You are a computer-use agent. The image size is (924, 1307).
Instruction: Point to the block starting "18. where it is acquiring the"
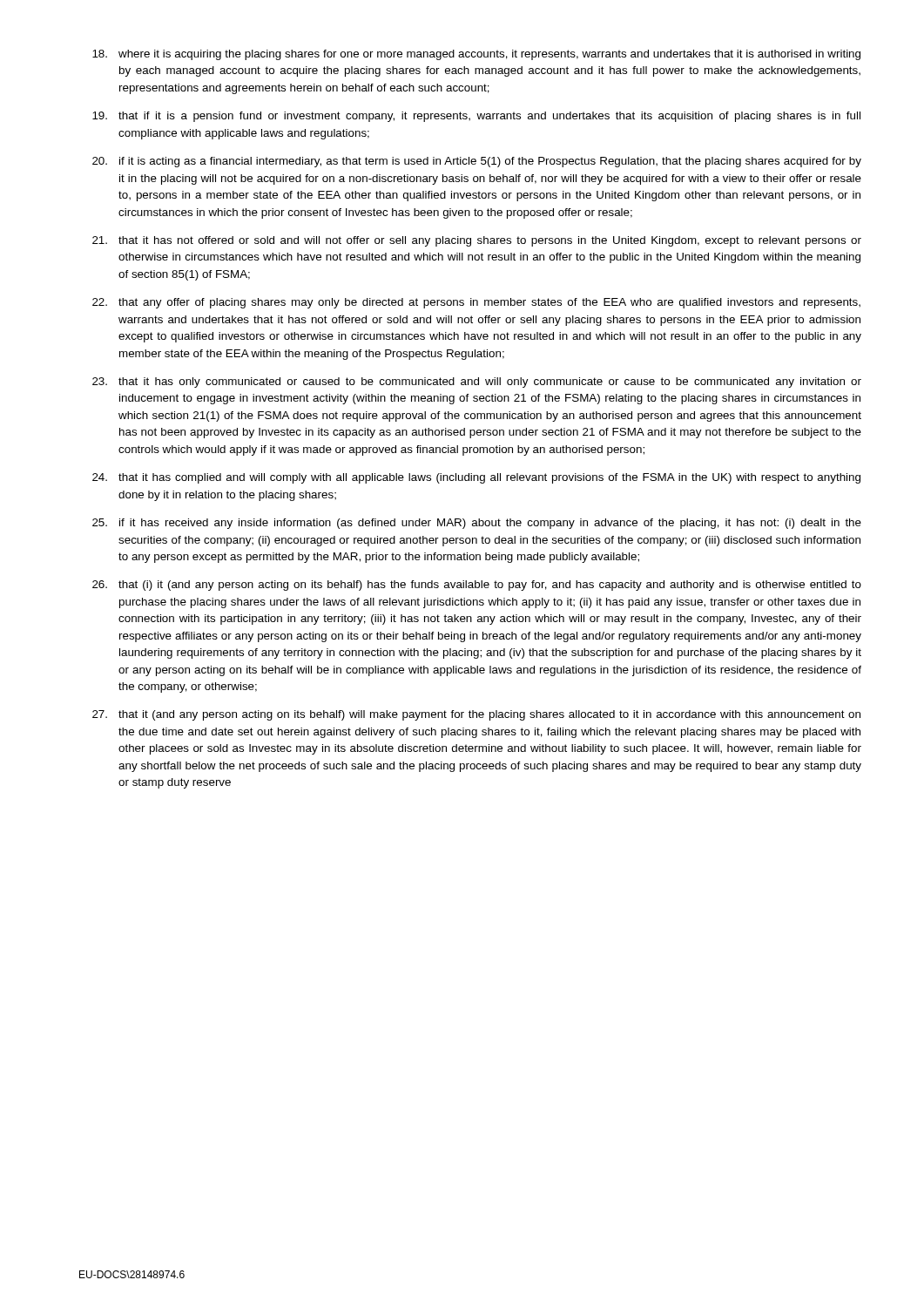coord(470,71)
